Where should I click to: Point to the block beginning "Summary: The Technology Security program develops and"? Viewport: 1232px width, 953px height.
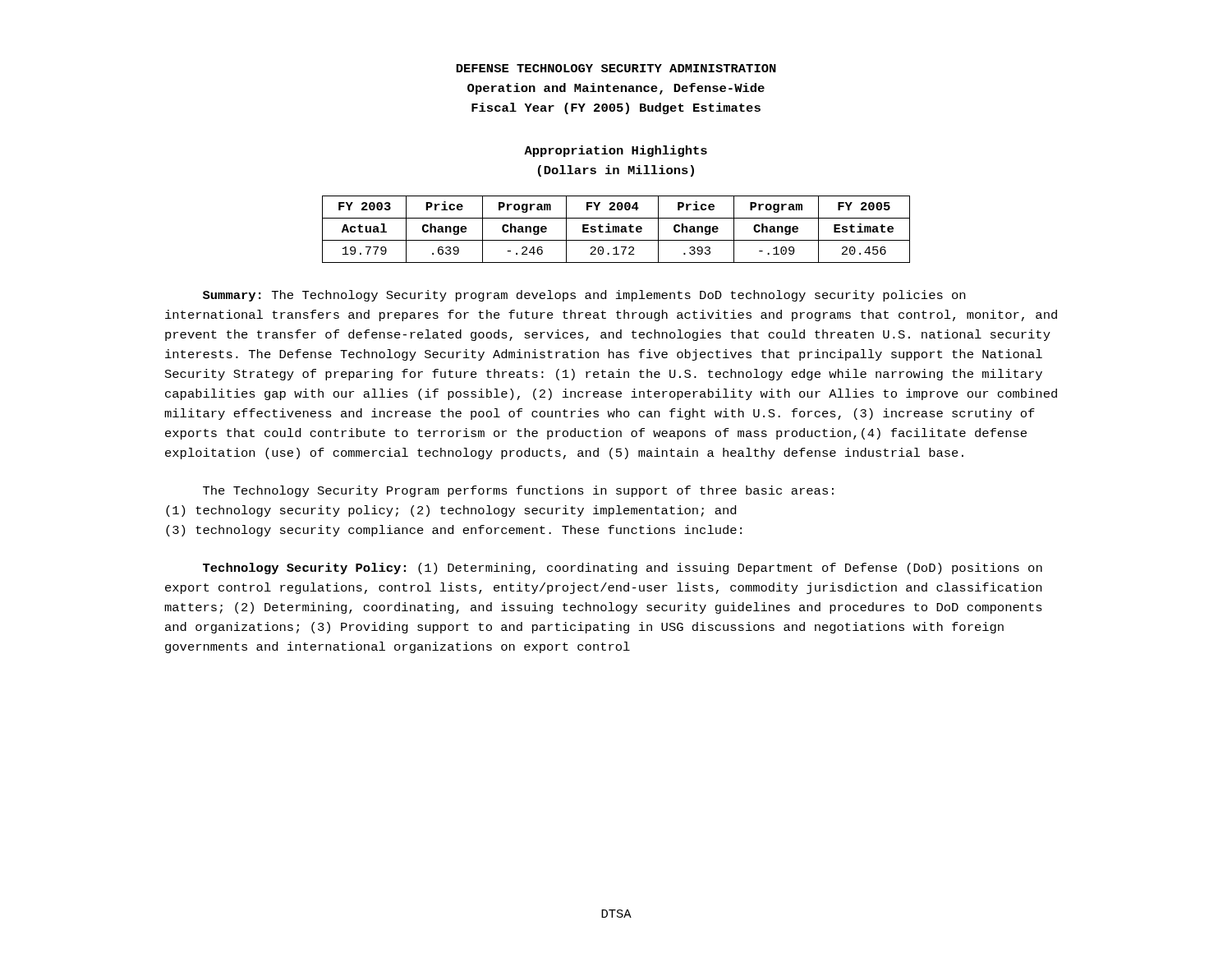(616, 375)
